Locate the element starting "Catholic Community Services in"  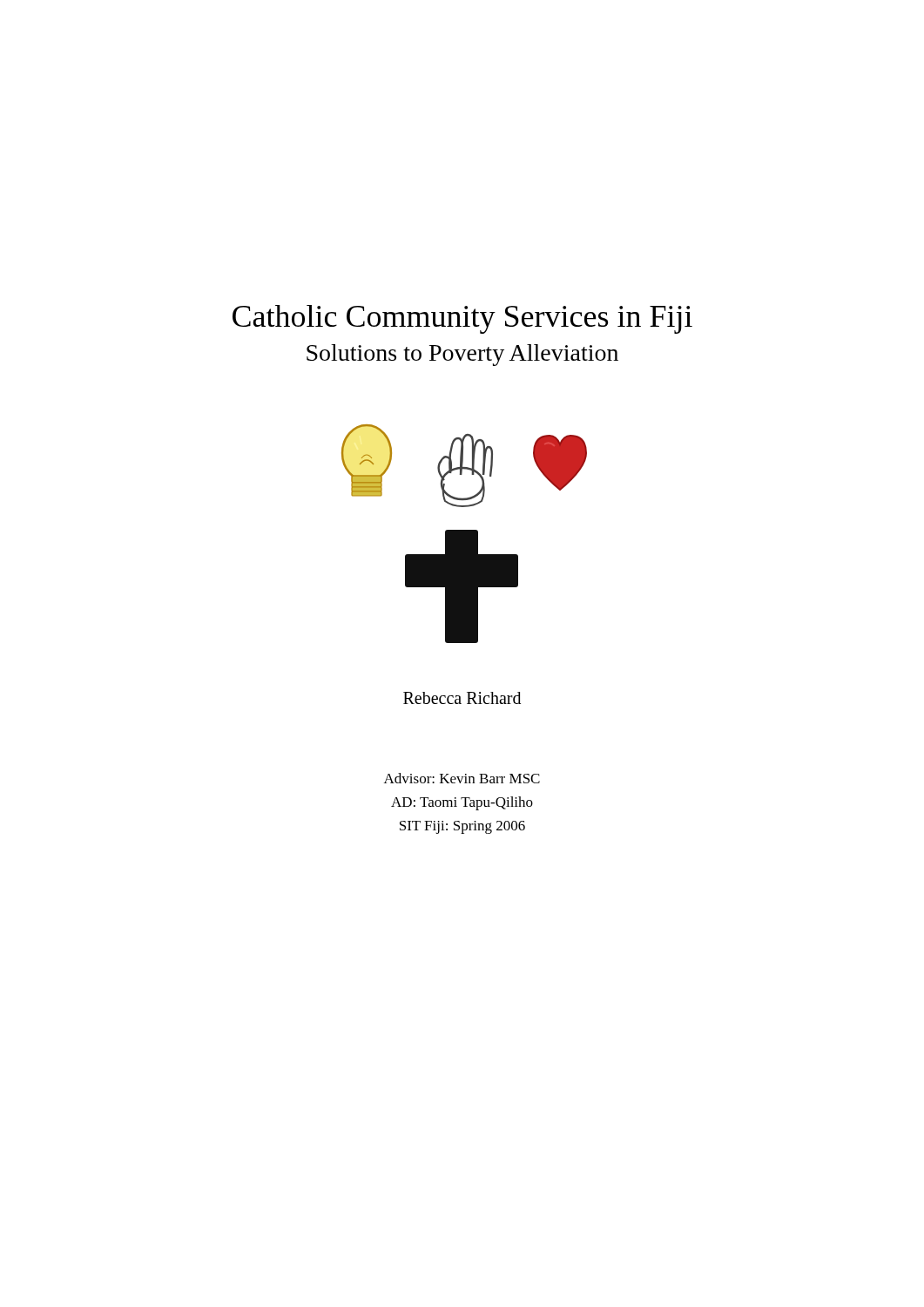tap(462, 333)
